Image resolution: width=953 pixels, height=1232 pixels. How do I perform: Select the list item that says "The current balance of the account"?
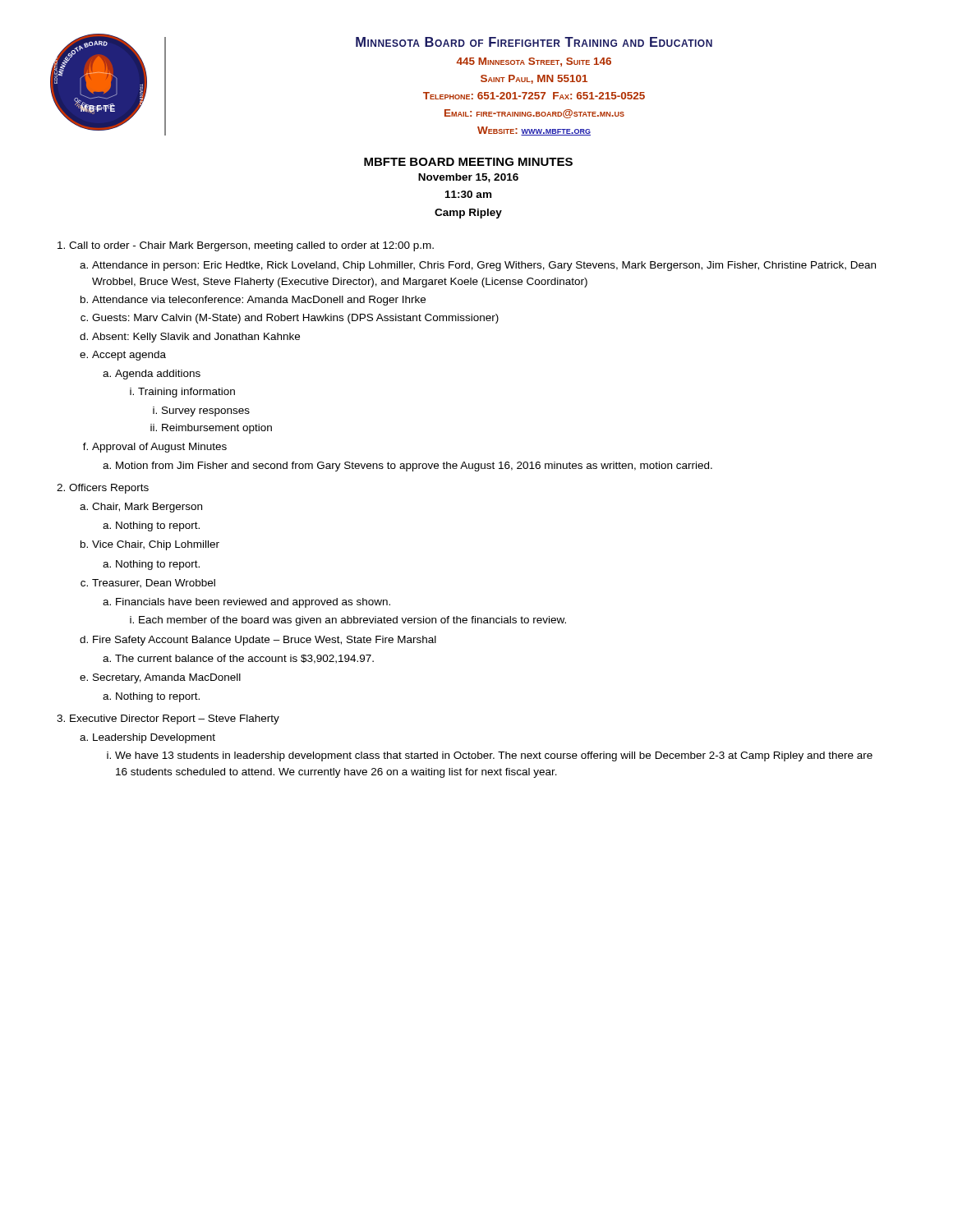pyautogui.click(x=245, y=658)
